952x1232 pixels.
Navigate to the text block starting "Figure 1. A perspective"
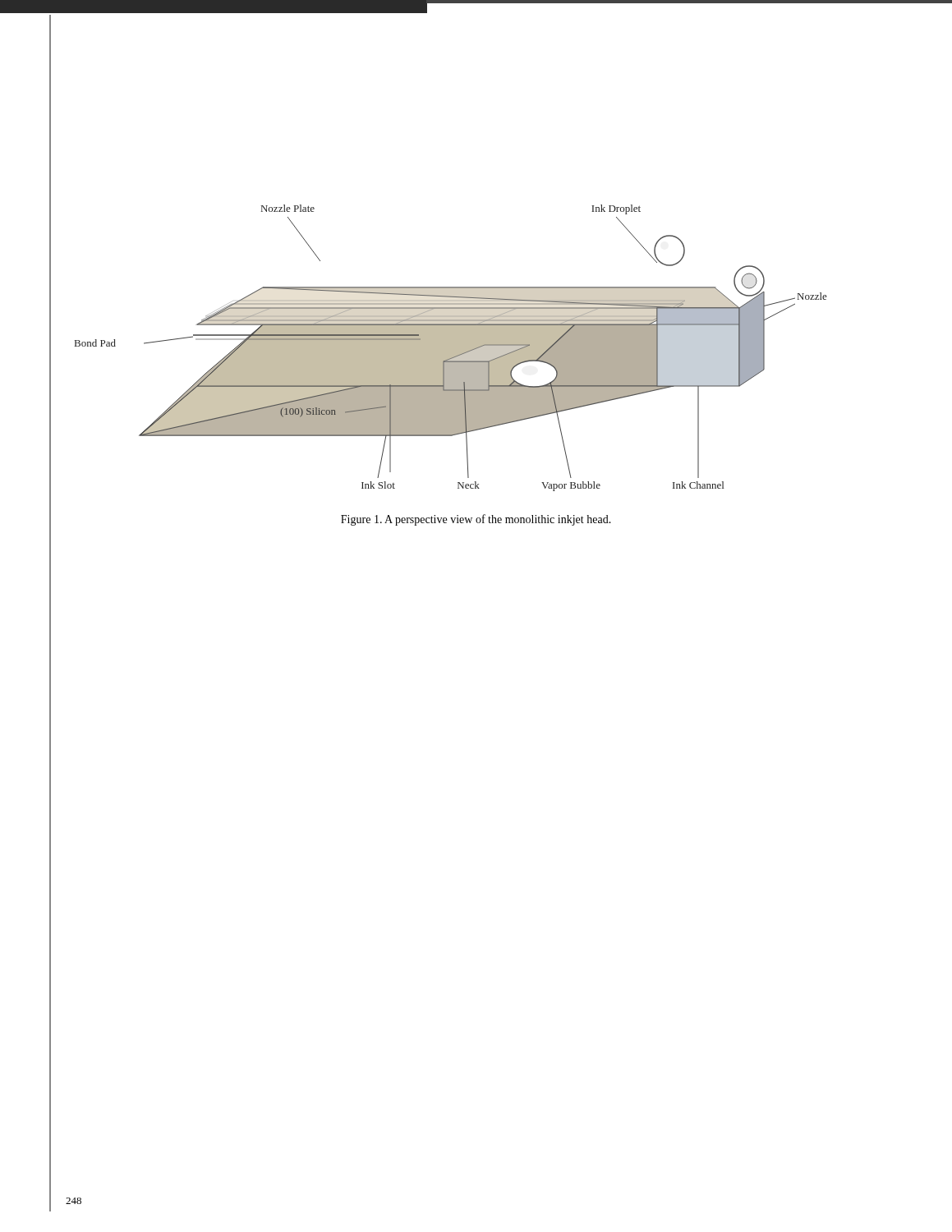click(476, 520)
